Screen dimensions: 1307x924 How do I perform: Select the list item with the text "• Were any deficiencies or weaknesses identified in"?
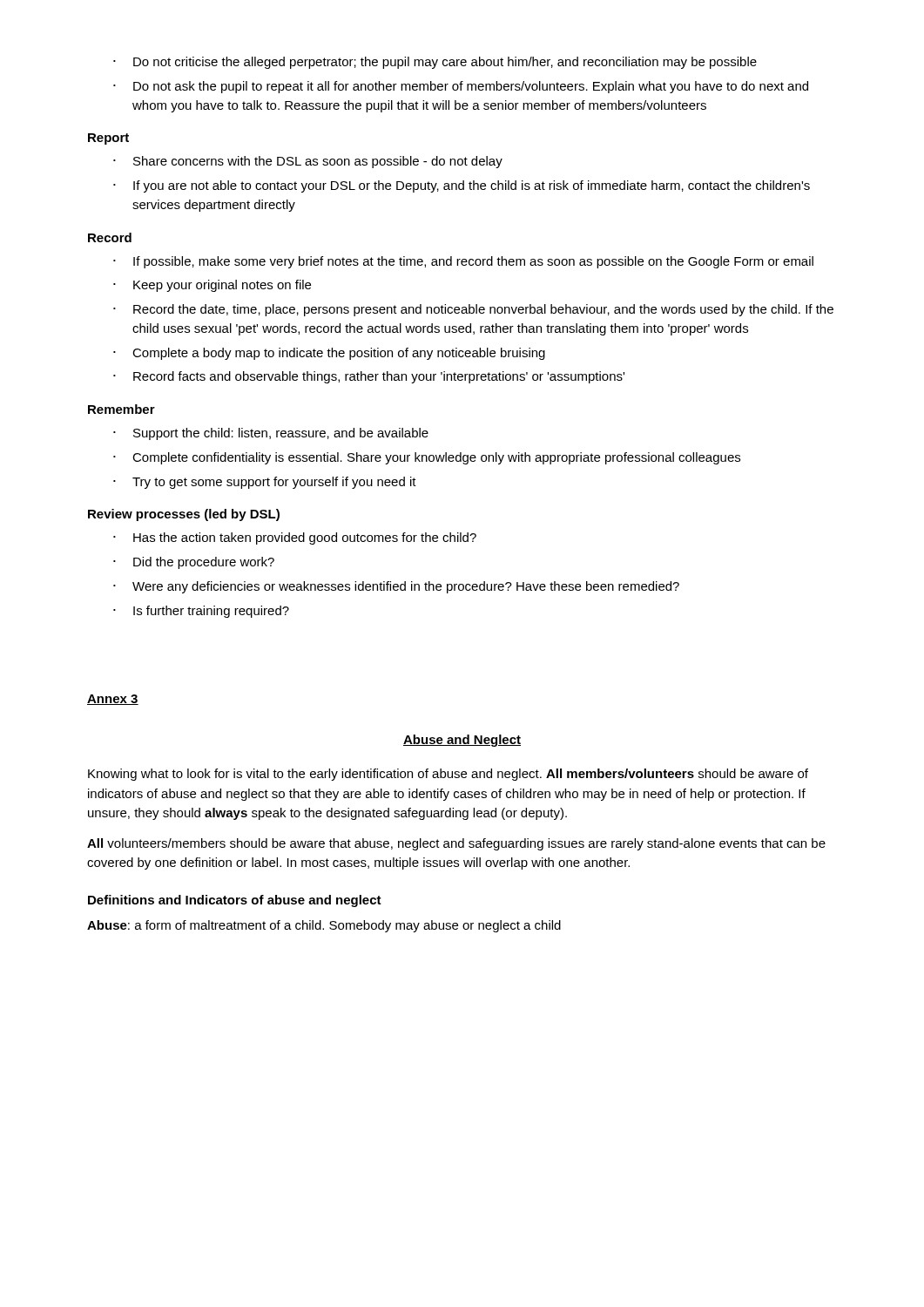point(475,586)
